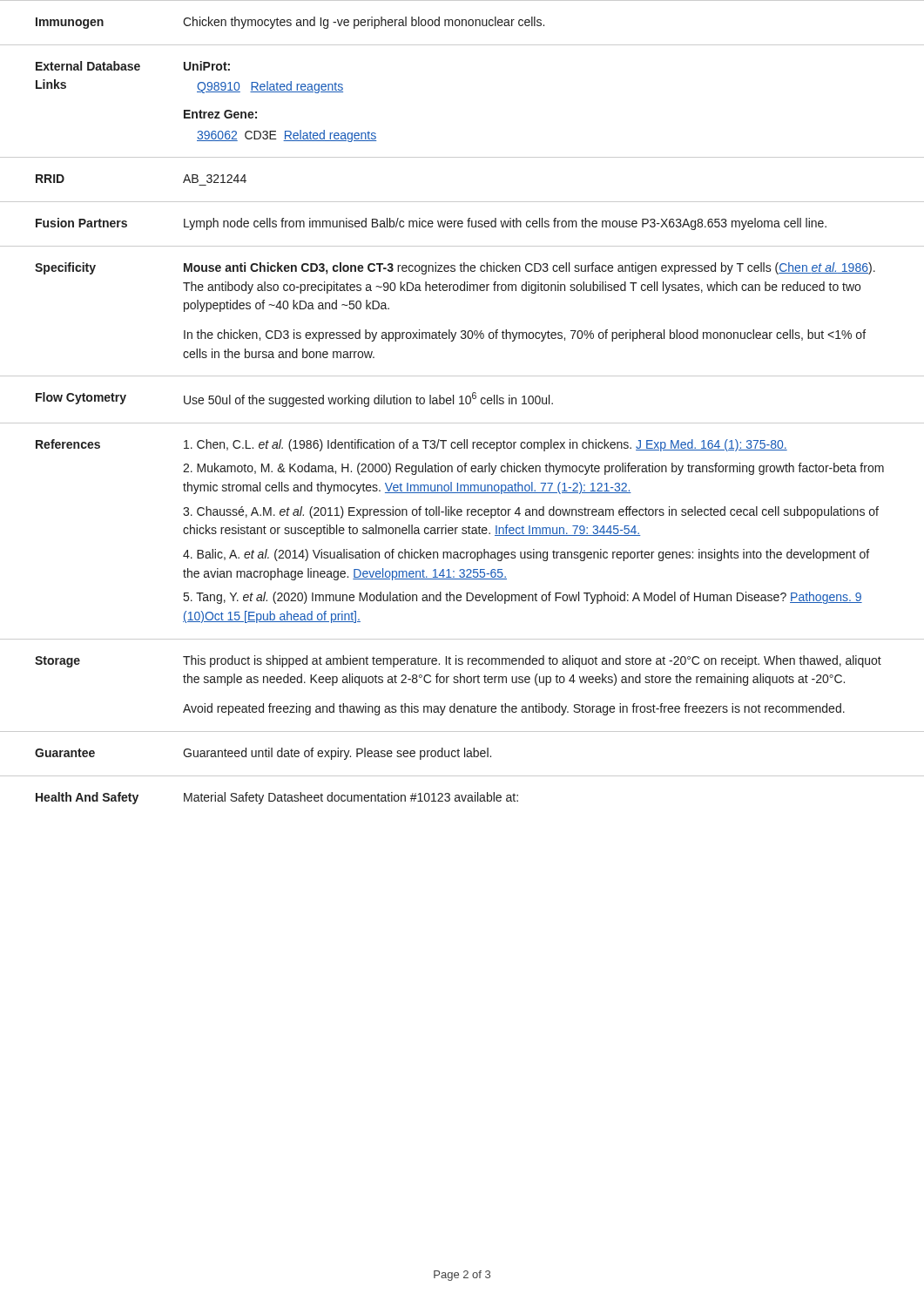
Task: Select the text block that says "Specificity Mouse anti Chicken CD3, clone"
Action: tap(455, 268)
